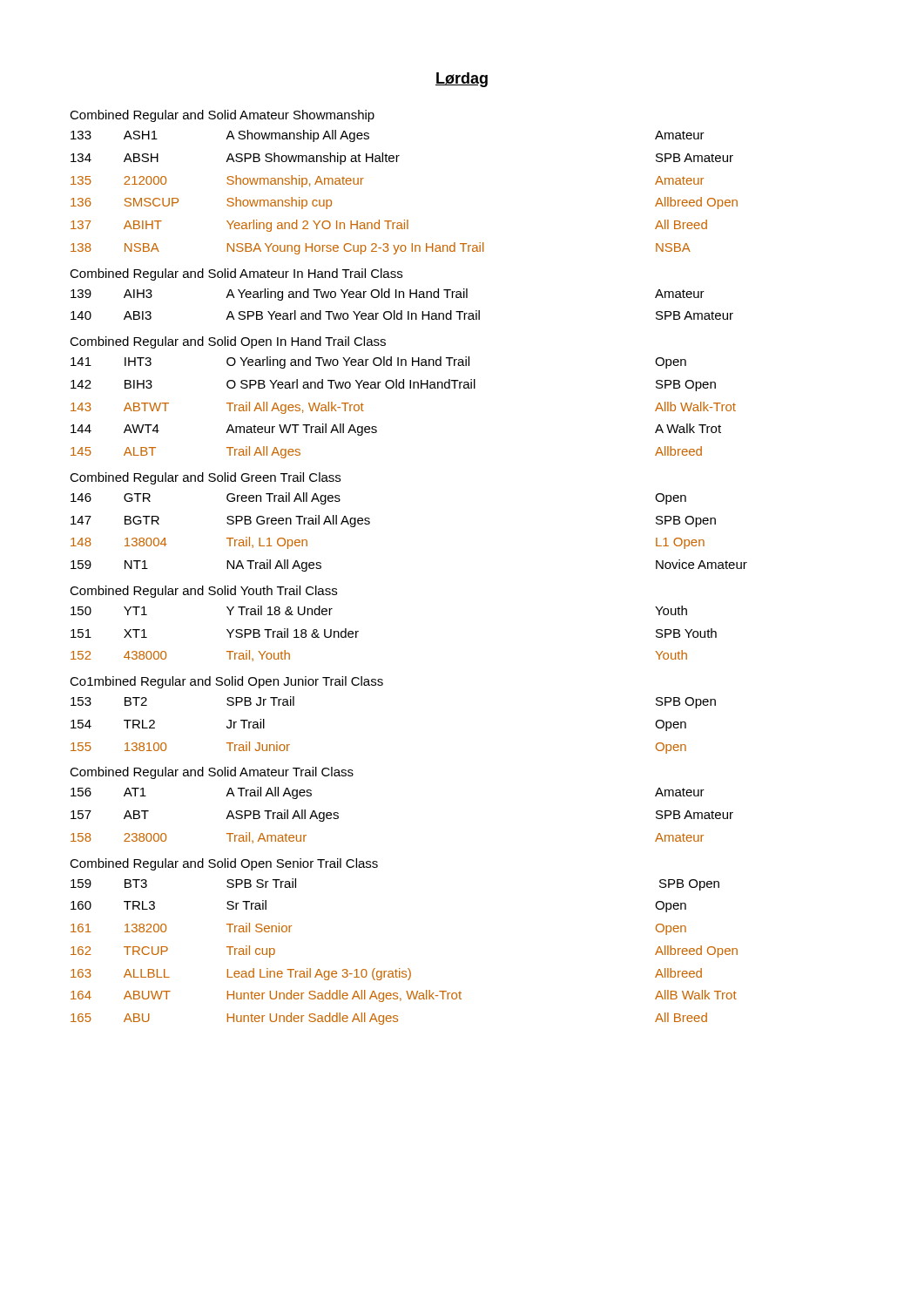Where is the section header that starts "Co1mbined Regular and Solid Open Junior"?
The width and height of the screenshot is (924, 1307).
tap(227, 681)
